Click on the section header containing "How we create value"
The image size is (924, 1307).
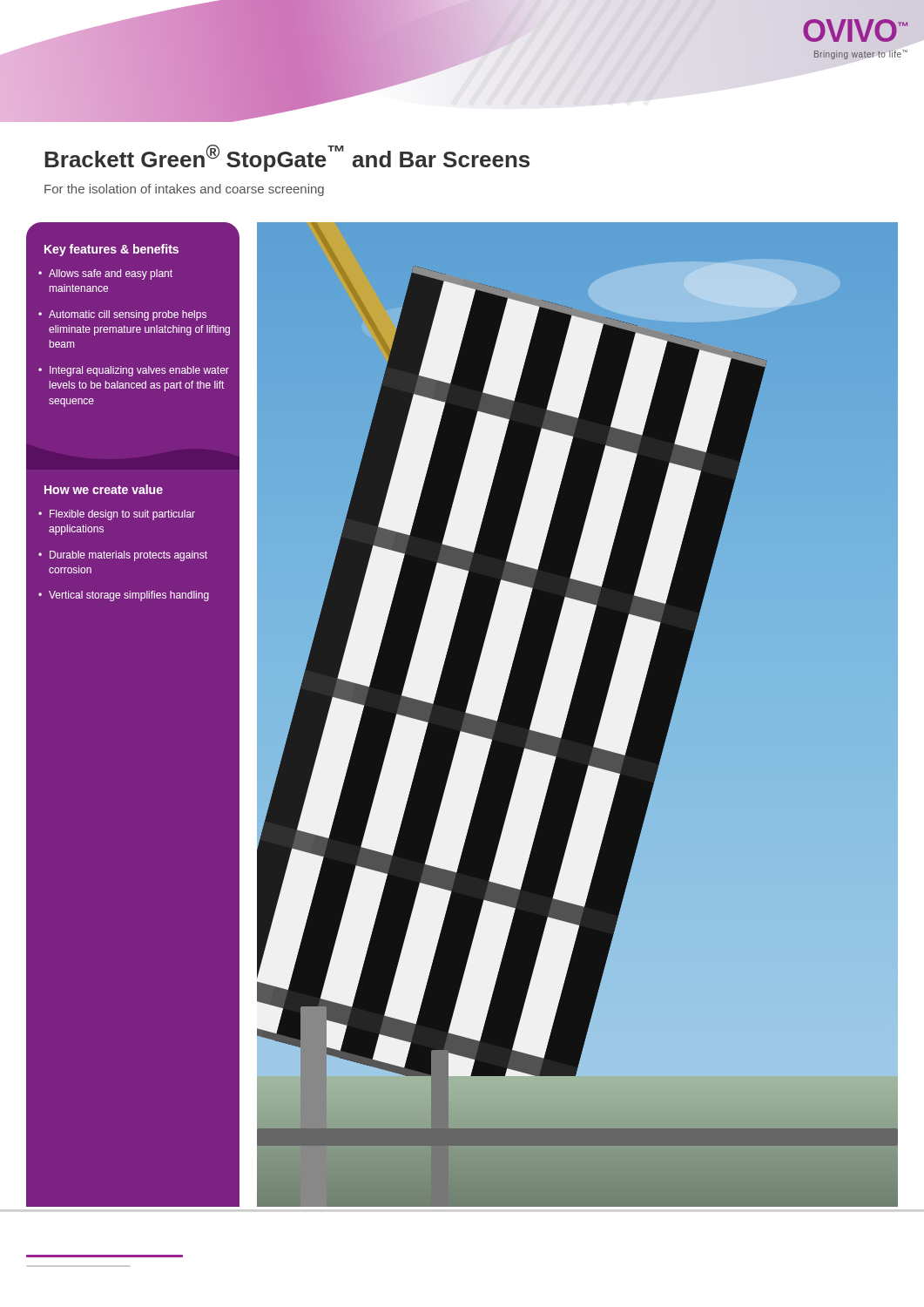(x=103, y=490)
